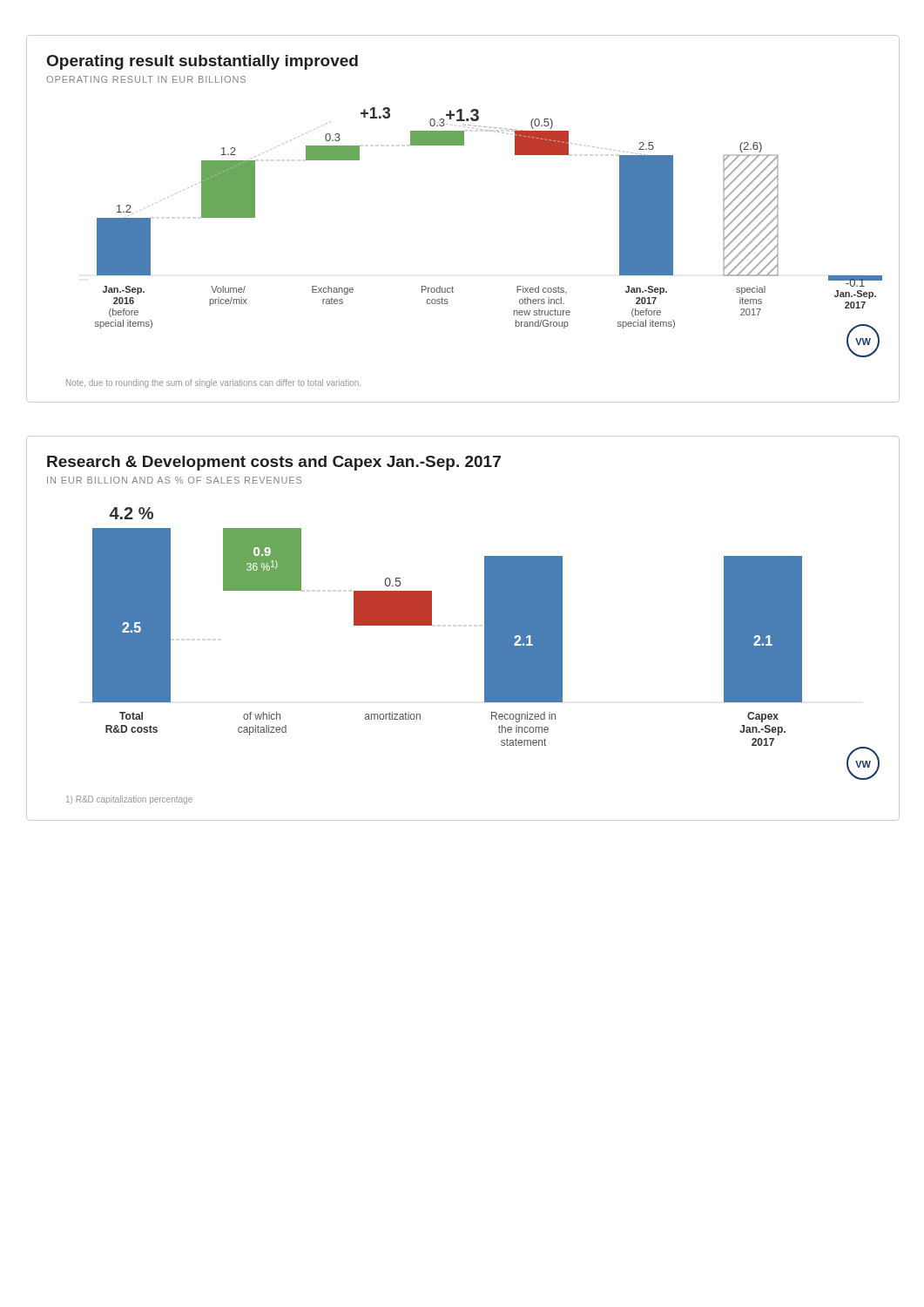
Task: Locate the title with the text "Operating result substantially improved"
Action: coord(202,61)
